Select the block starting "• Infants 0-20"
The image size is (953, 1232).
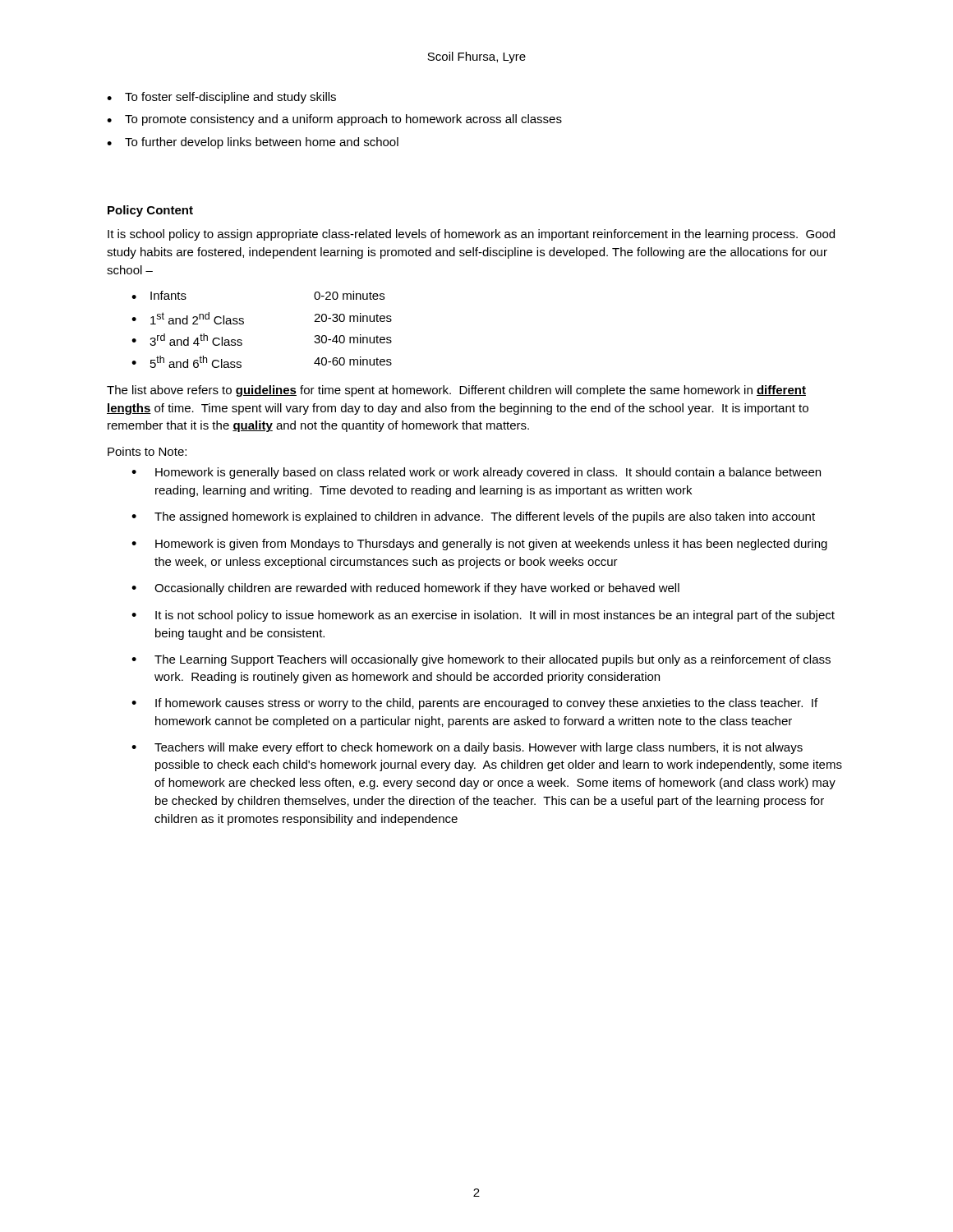(x=161, y=295)
